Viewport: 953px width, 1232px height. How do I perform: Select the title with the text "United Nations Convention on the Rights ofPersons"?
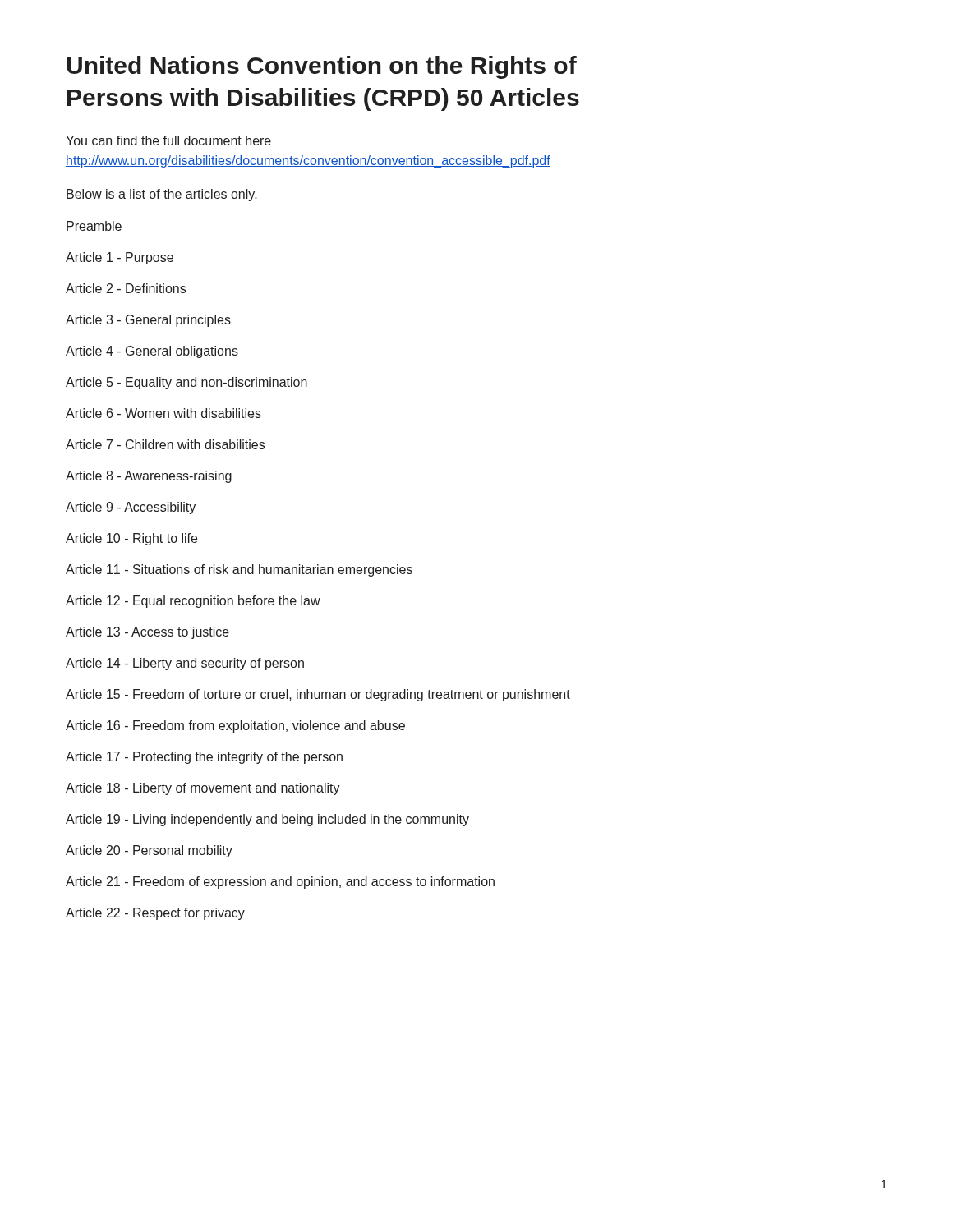323,81
